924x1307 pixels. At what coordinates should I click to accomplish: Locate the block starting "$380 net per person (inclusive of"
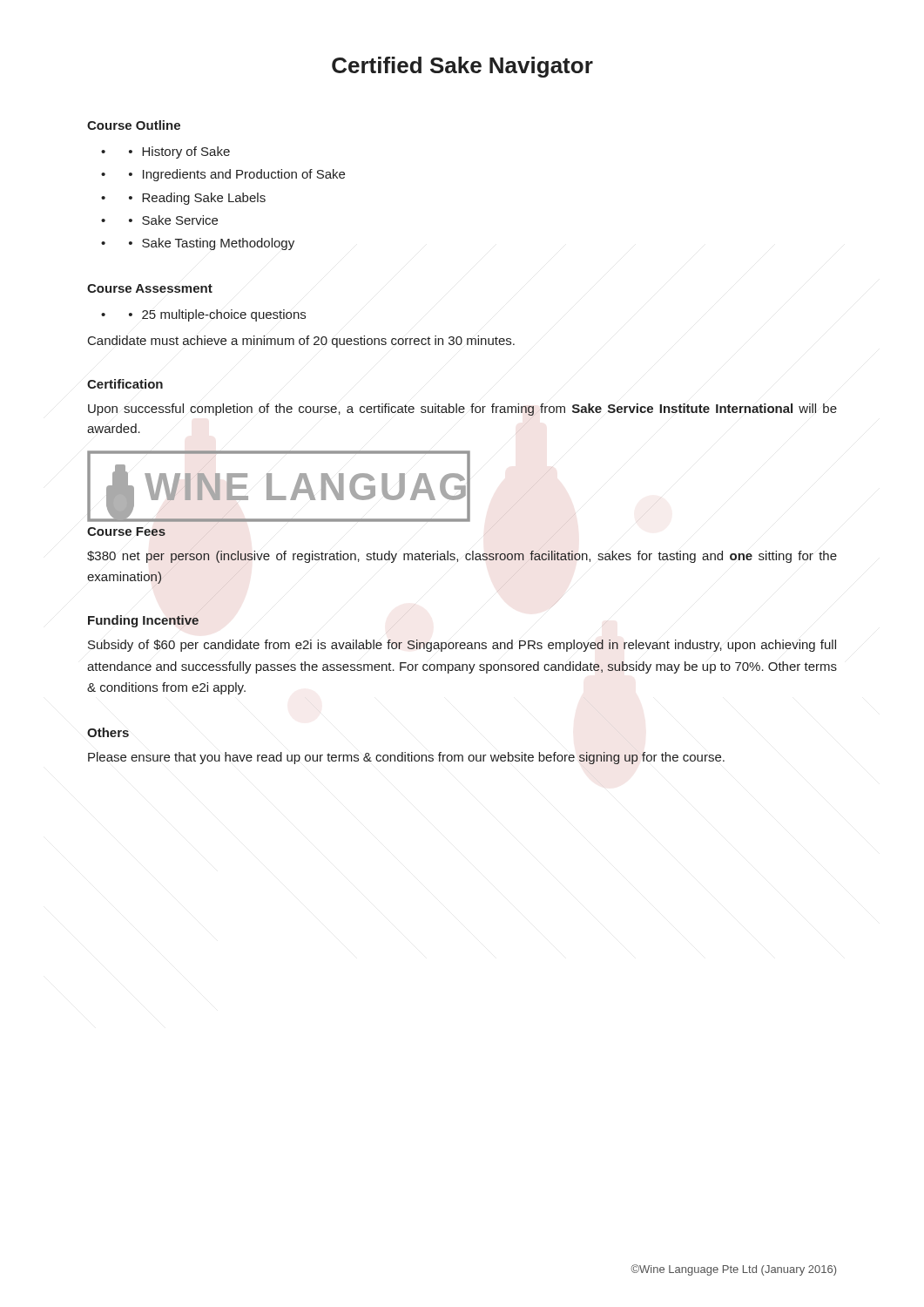462,566
